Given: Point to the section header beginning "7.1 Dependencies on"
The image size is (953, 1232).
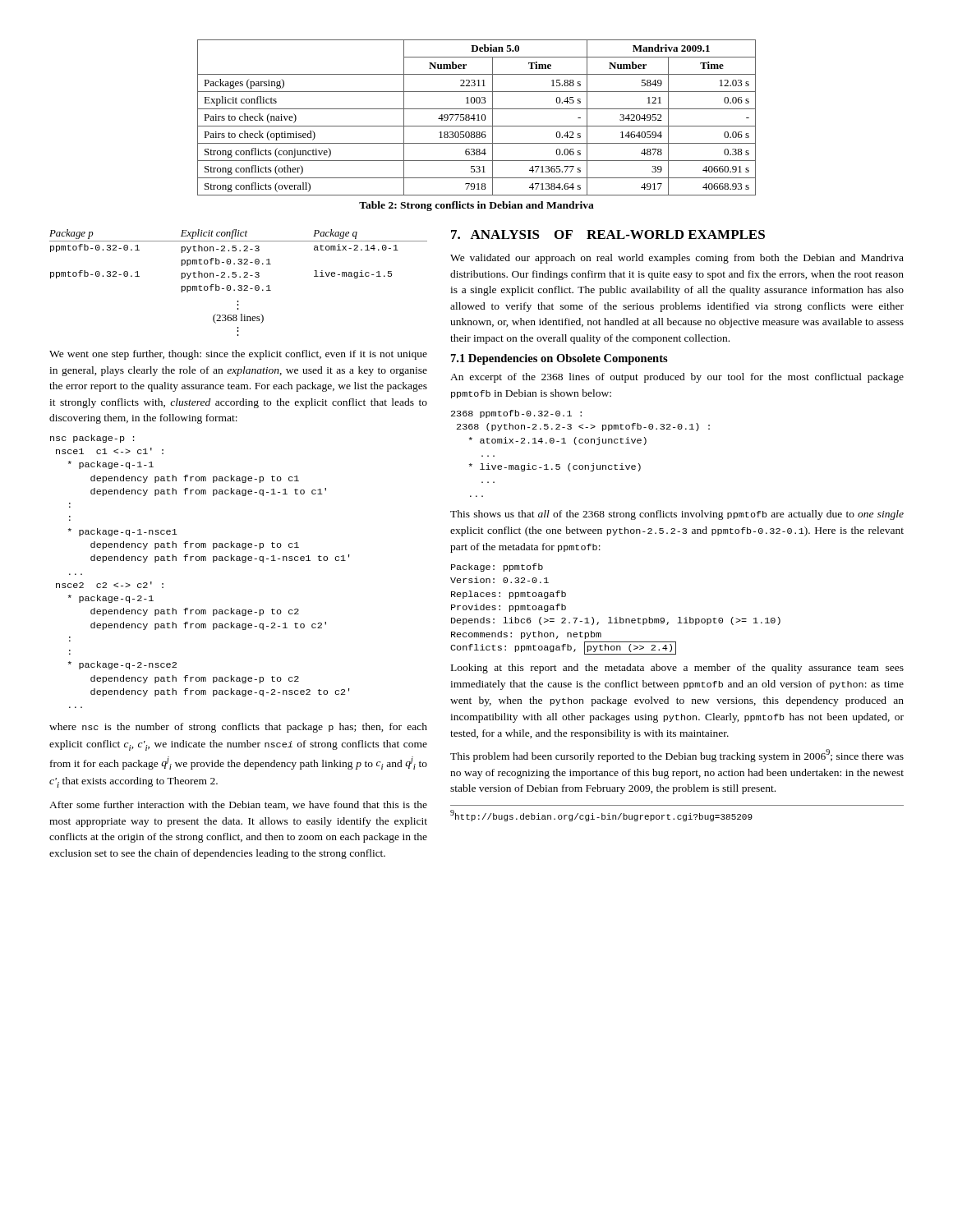Looking at the screenshot, I should (559, 358).
